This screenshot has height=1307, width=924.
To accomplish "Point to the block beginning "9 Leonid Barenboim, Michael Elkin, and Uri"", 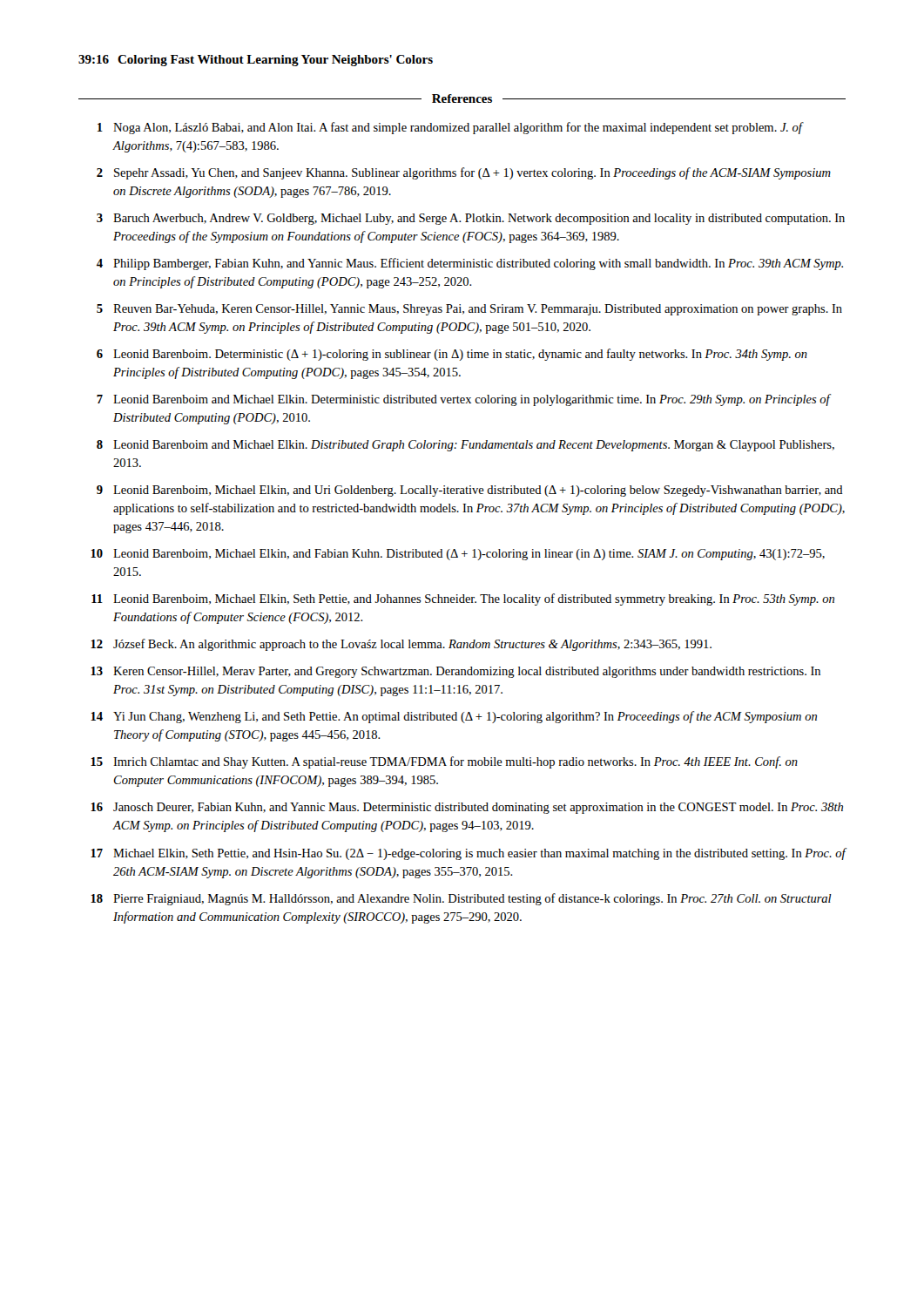I will click(462, 509).
